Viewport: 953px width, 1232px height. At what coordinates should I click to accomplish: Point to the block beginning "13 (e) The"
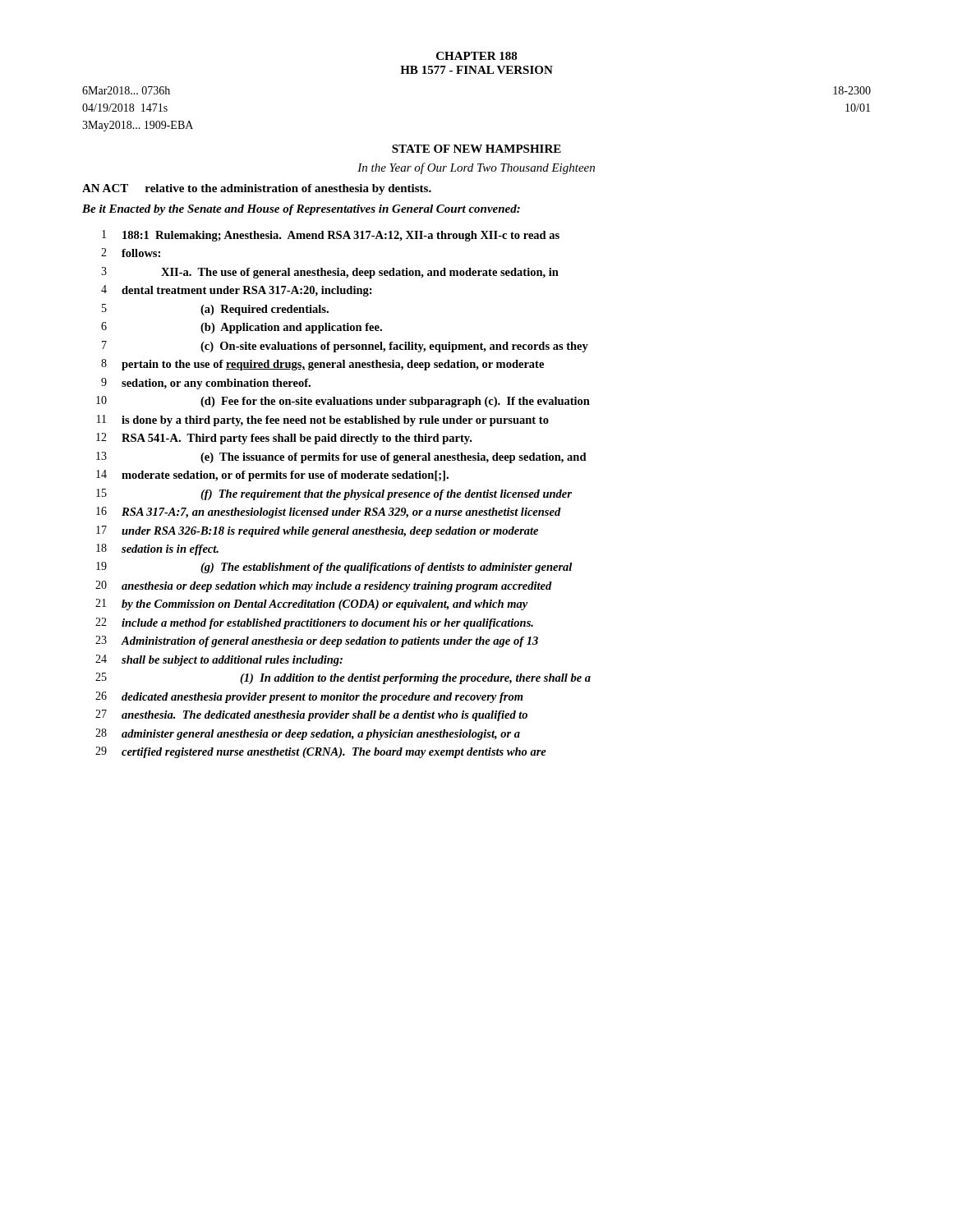click(476, 457)
